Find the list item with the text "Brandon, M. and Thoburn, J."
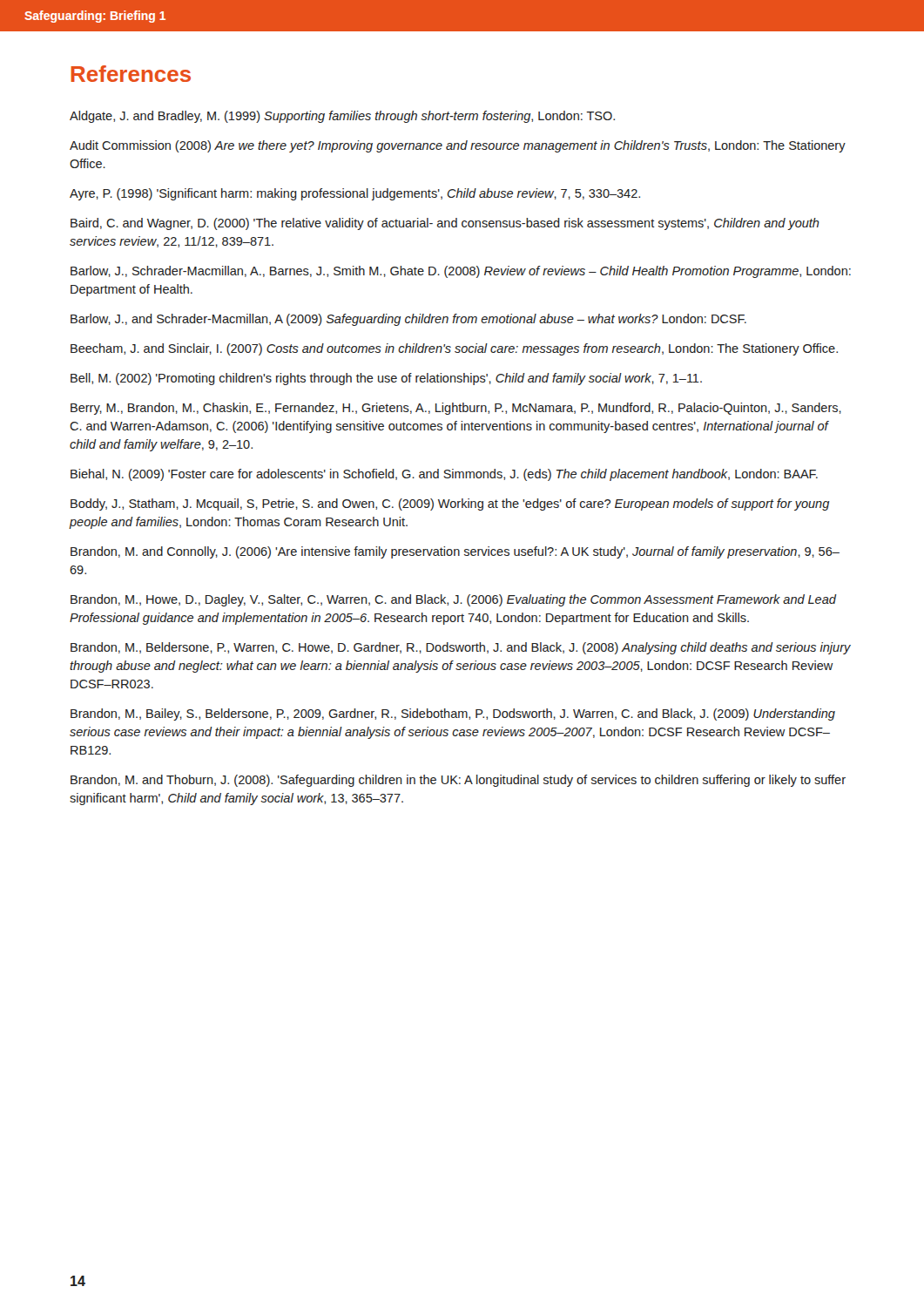This screenshot has width=924, height=1307. (x=458, y=789)
